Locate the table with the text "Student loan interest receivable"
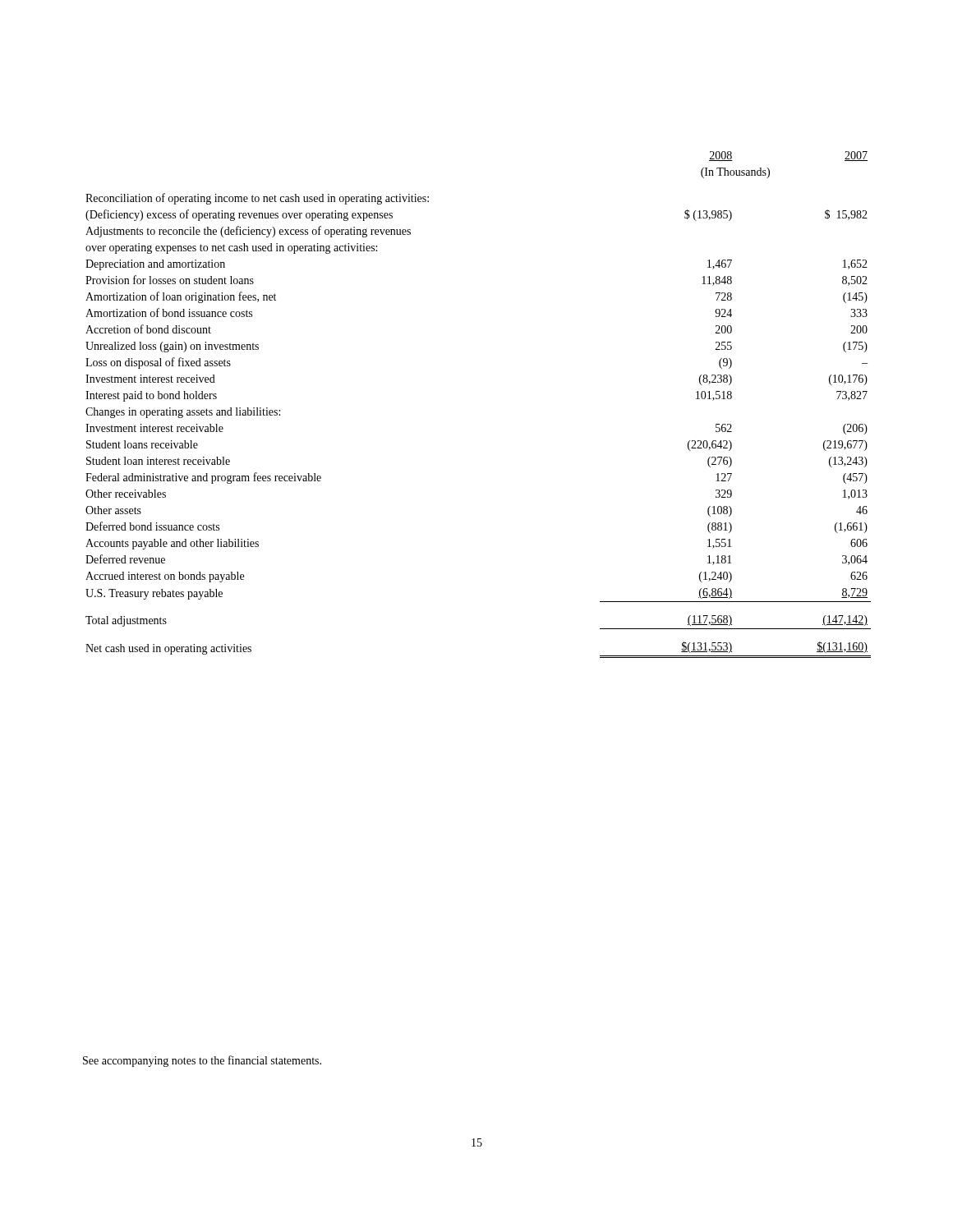 [476, 403]
